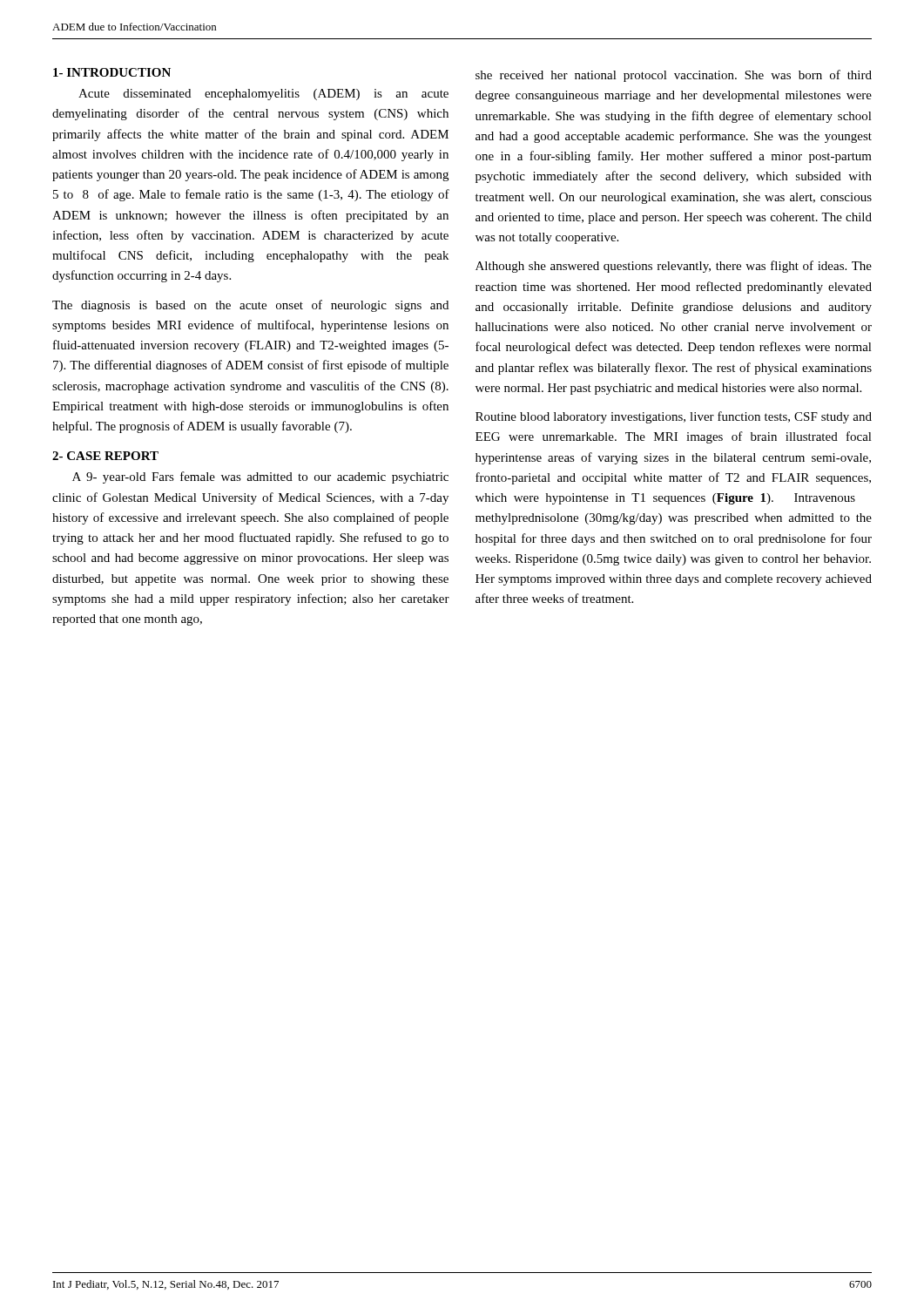Locate the text block starting "2- CASE REPORT"
This screenshot has width=924, height=1307.
pos(105,456)
